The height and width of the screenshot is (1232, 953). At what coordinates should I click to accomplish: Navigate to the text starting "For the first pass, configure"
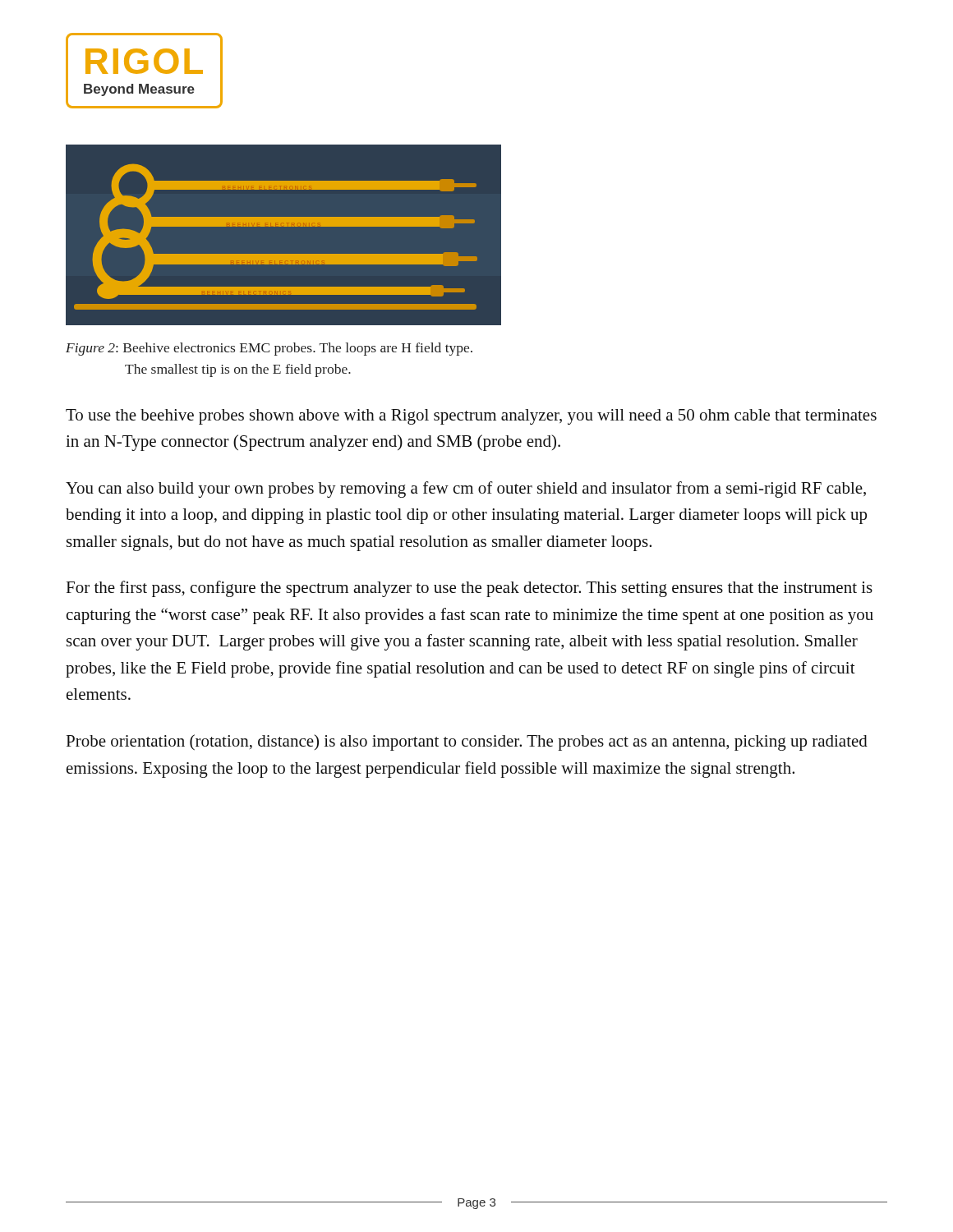click(470, 641)
